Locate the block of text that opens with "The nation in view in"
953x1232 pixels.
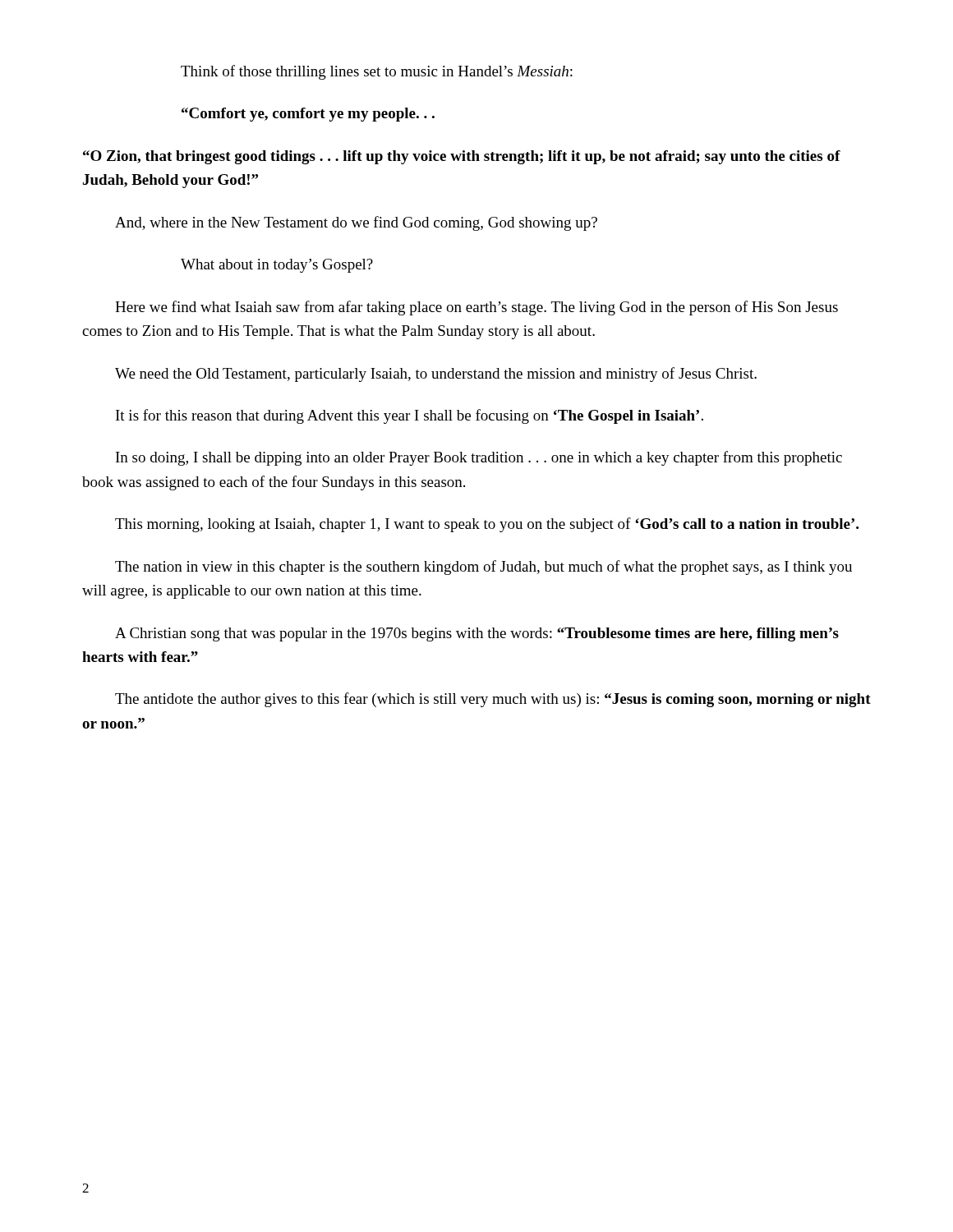coord(476,578)
